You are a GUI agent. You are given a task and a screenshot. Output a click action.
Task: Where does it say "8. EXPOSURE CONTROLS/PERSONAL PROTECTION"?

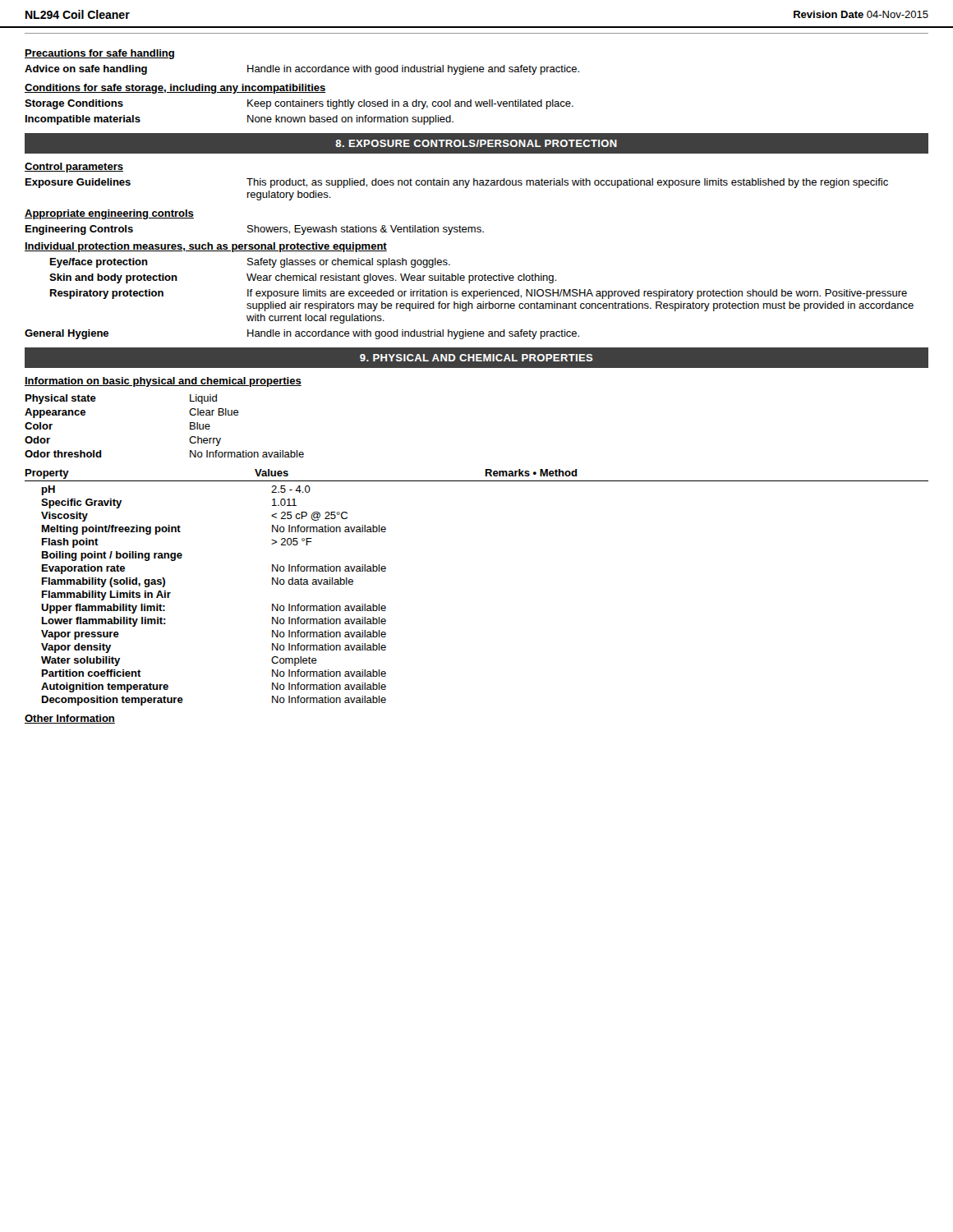(x=476, y=143)
